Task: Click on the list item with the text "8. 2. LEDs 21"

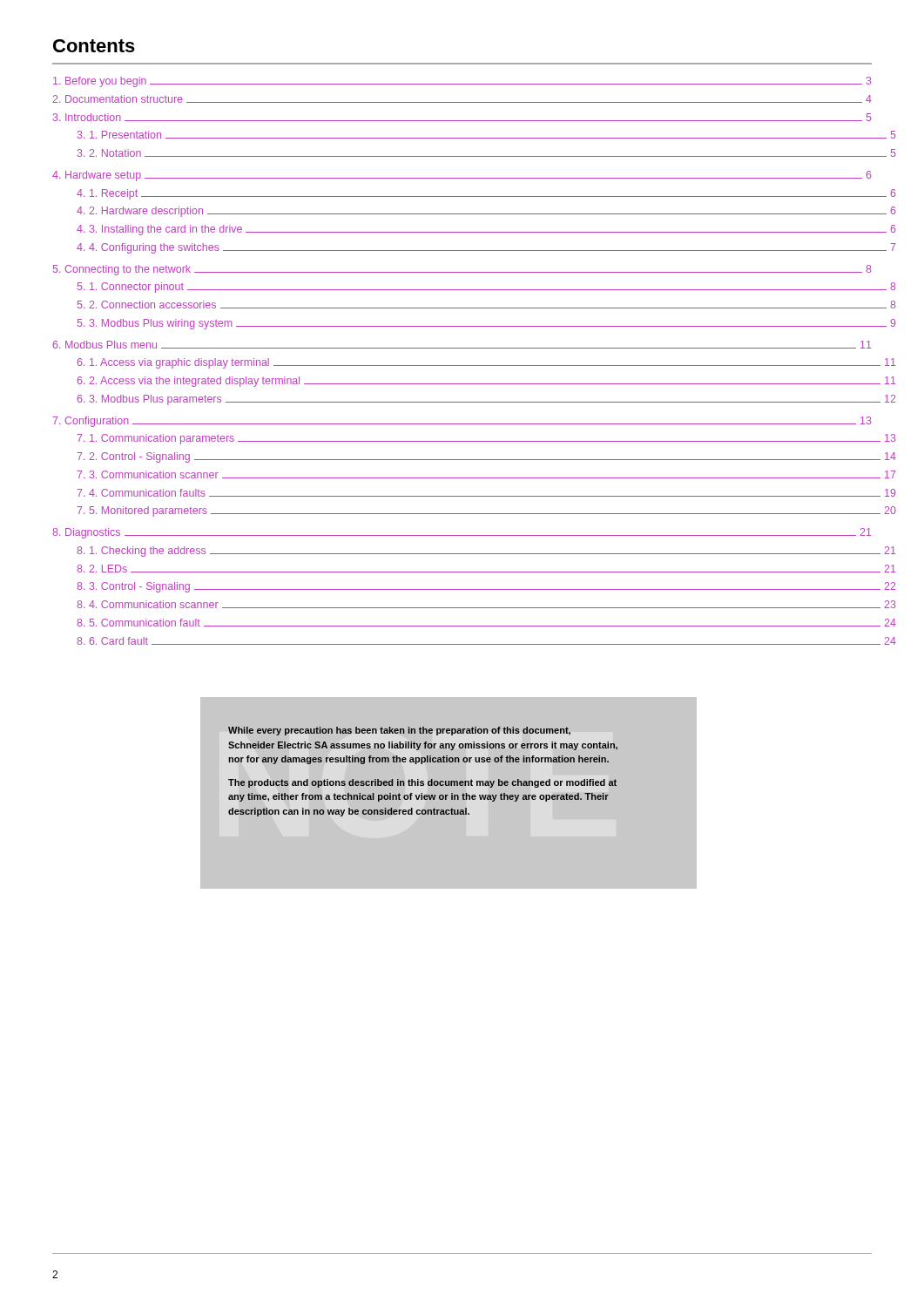Action: tap(486, 569)
